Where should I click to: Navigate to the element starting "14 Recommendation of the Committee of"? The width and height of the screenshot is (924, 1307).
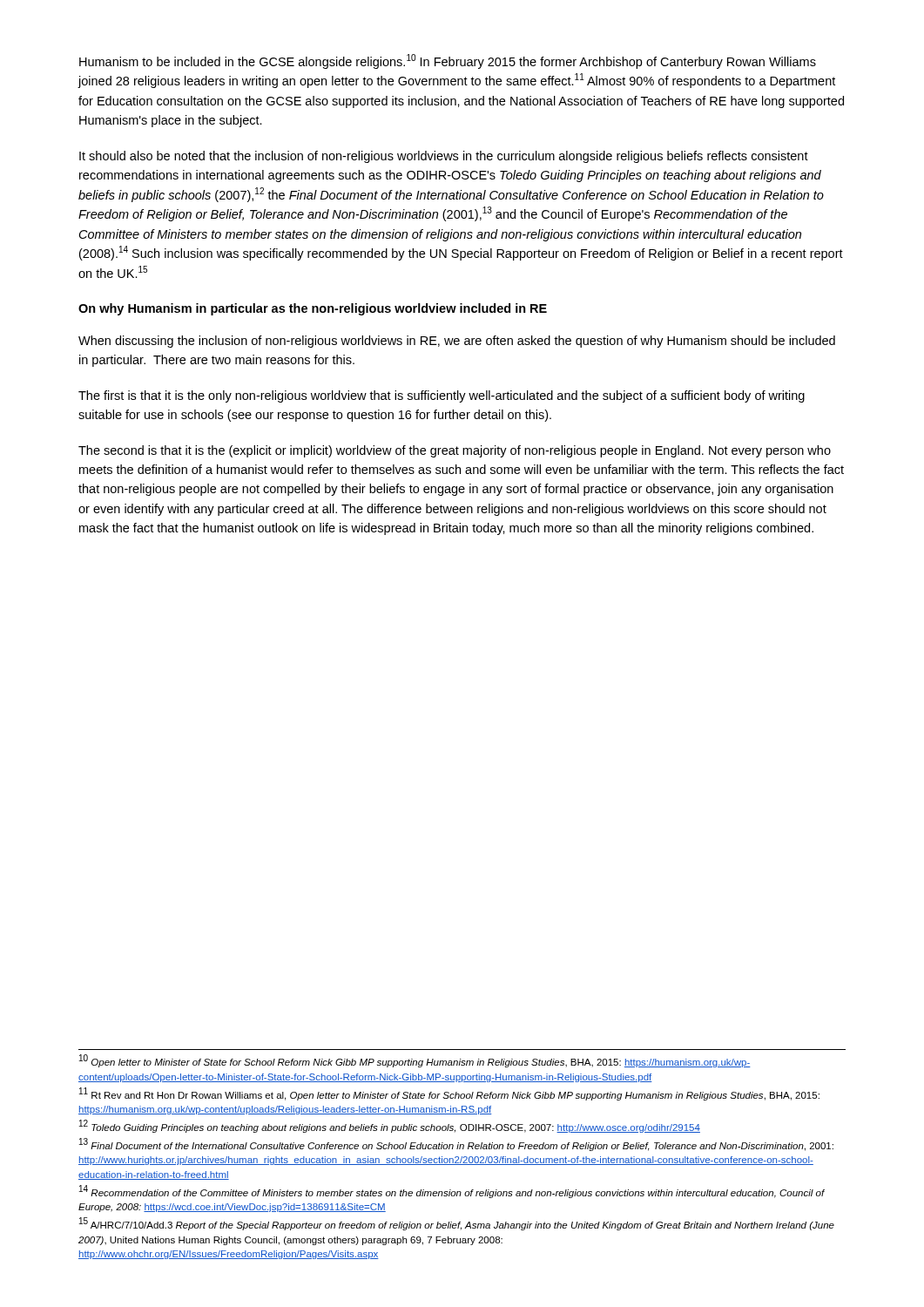click(x=451, y=1199)
